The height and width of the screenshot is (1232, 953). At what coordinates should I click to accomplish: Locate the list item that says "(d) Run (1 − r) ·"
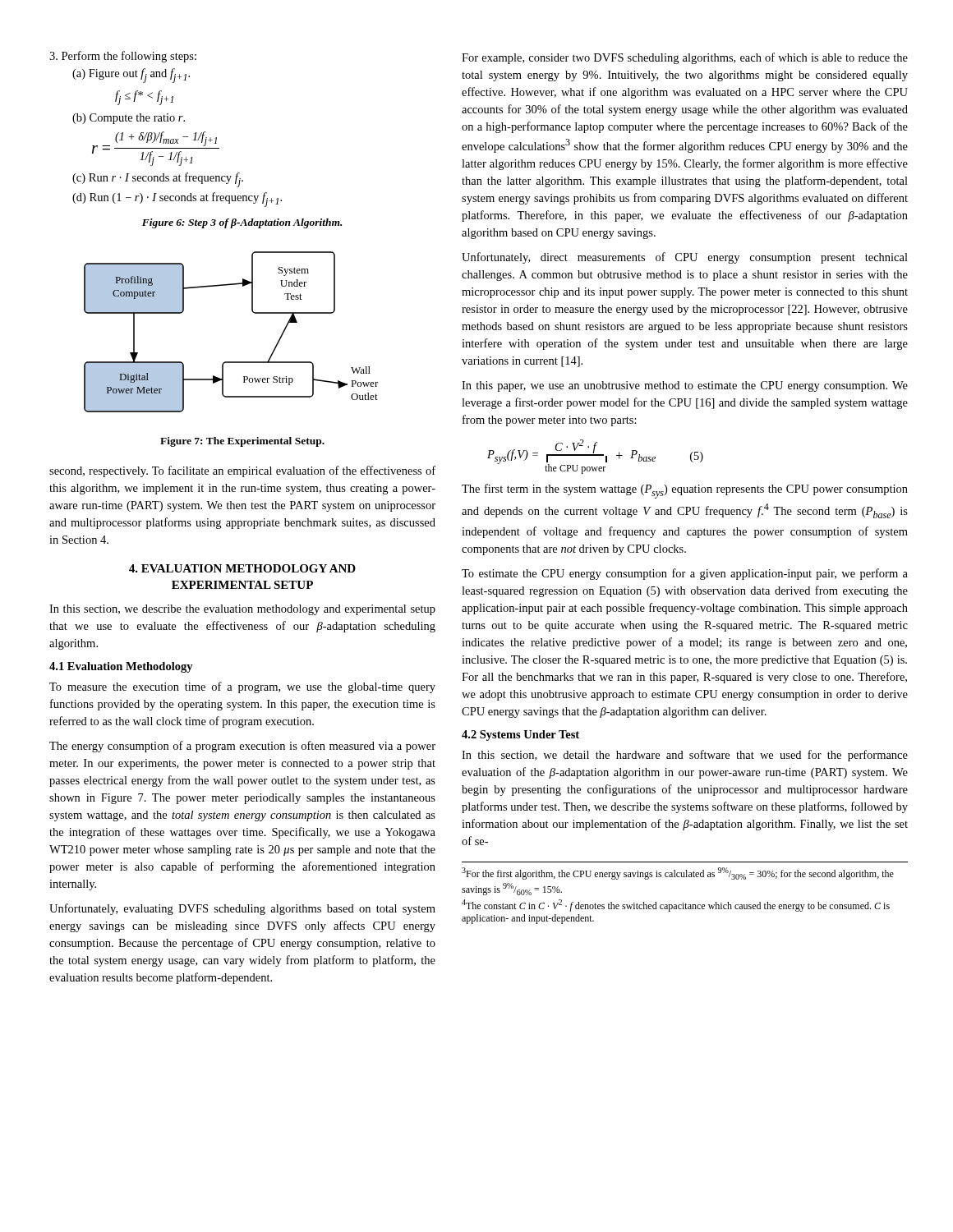(177, 199)
